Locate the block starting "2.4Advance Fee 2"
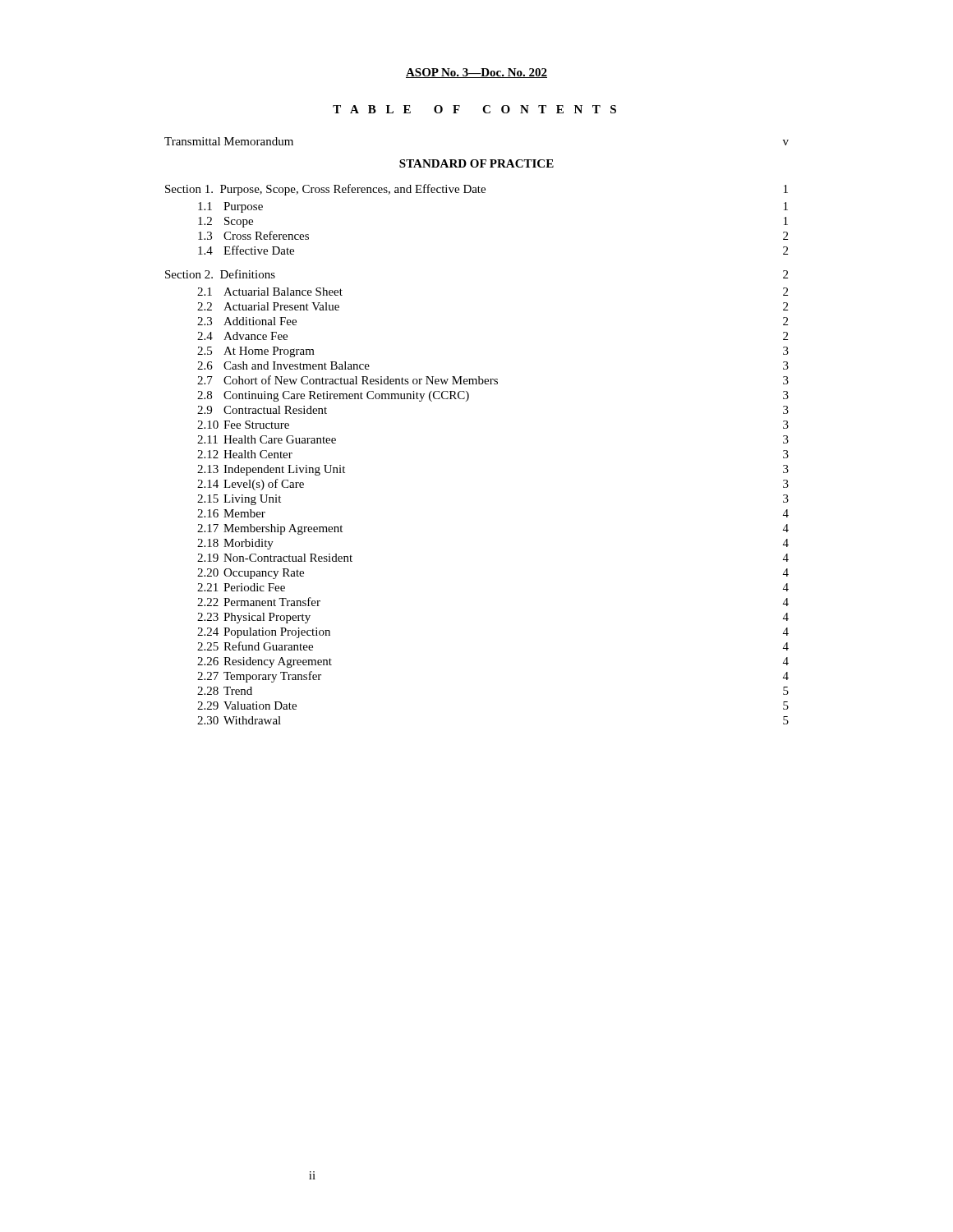 255,336
